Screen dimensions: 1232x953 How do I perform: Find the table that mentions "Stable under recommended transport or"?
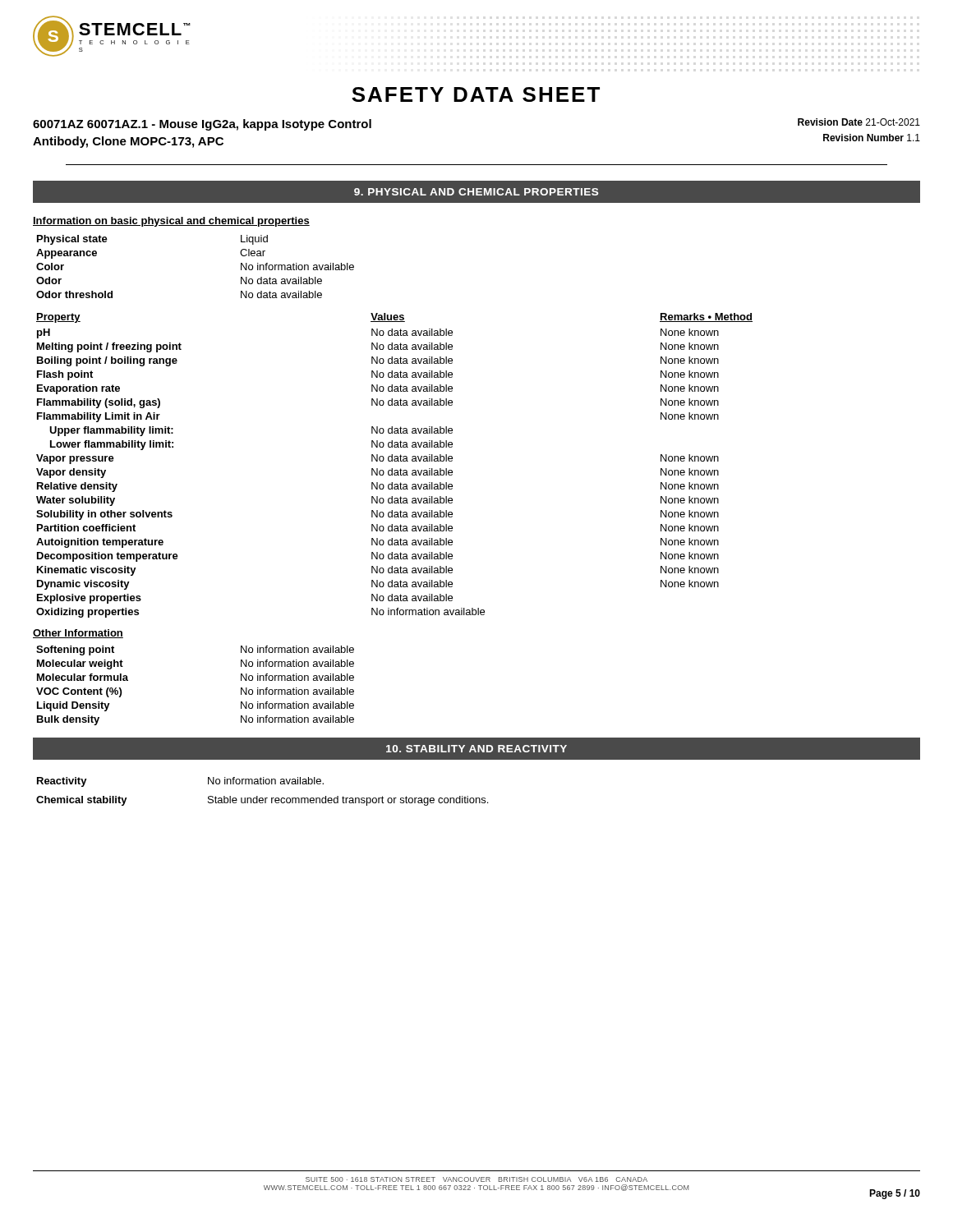point(476,790)
